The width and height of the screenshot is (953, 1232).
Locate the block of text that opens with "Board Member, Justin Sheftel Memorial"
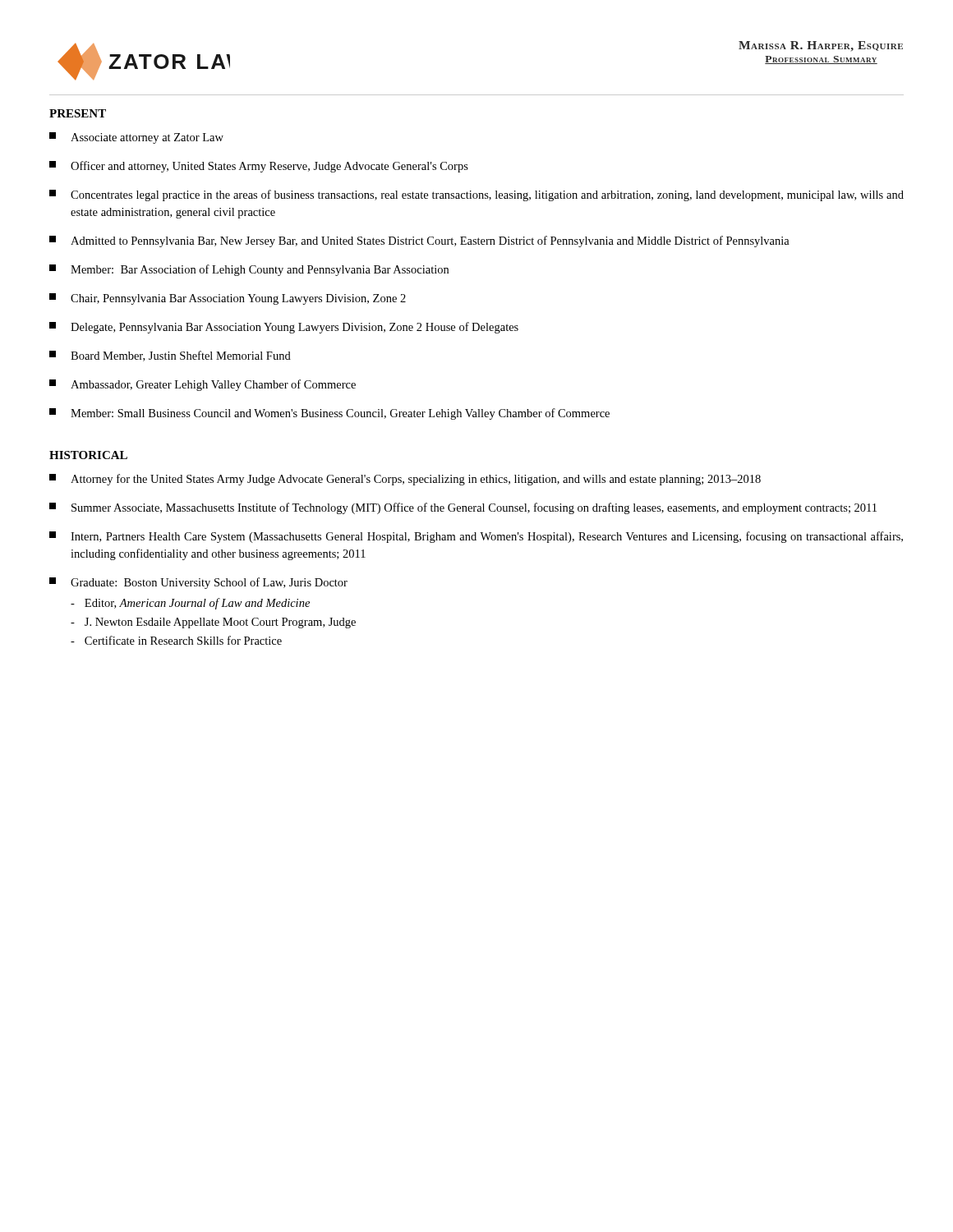pos(170,356)
